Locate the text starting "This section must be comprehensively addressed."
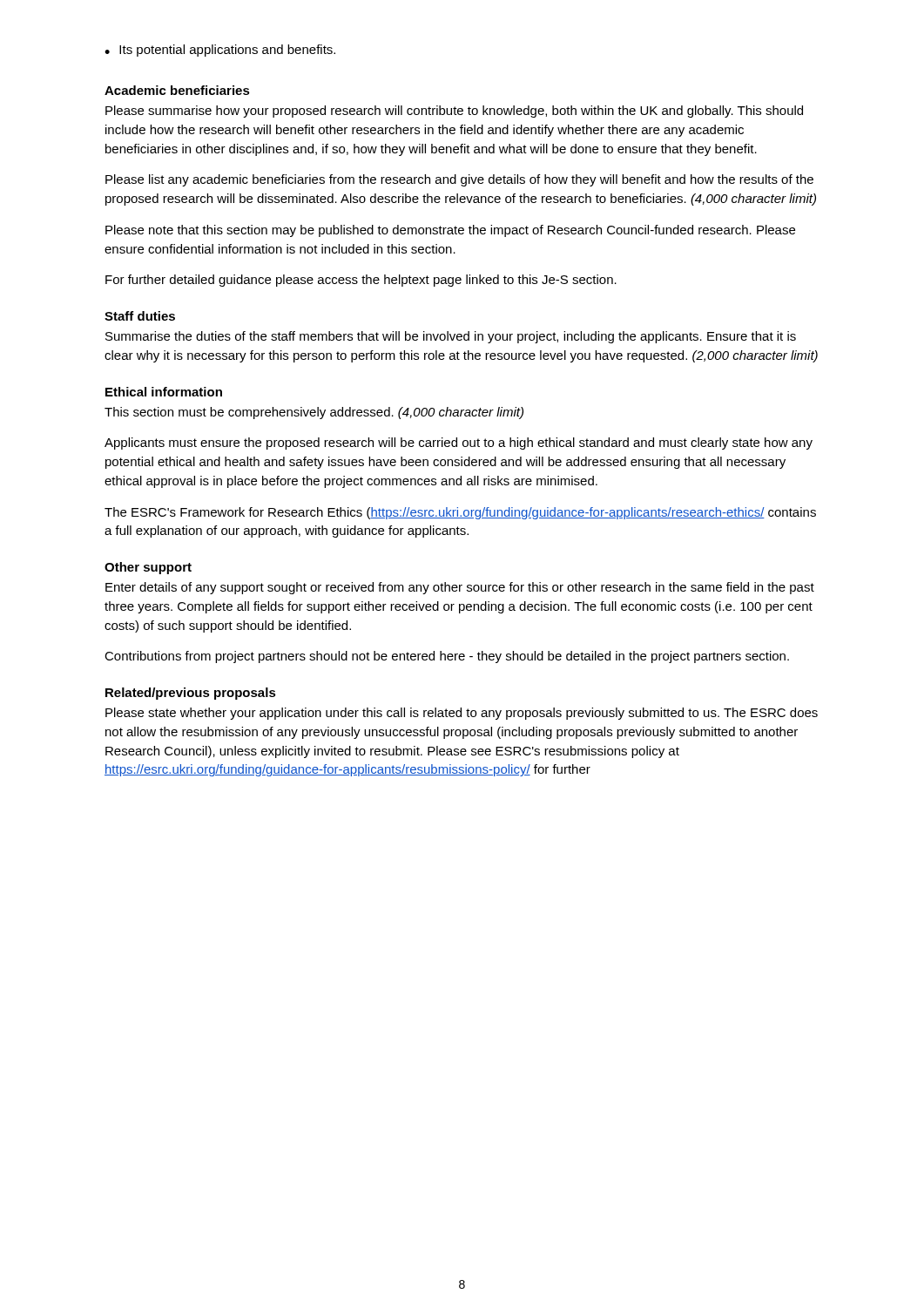This screenshot has height=1307, width=924. (314, 411)
